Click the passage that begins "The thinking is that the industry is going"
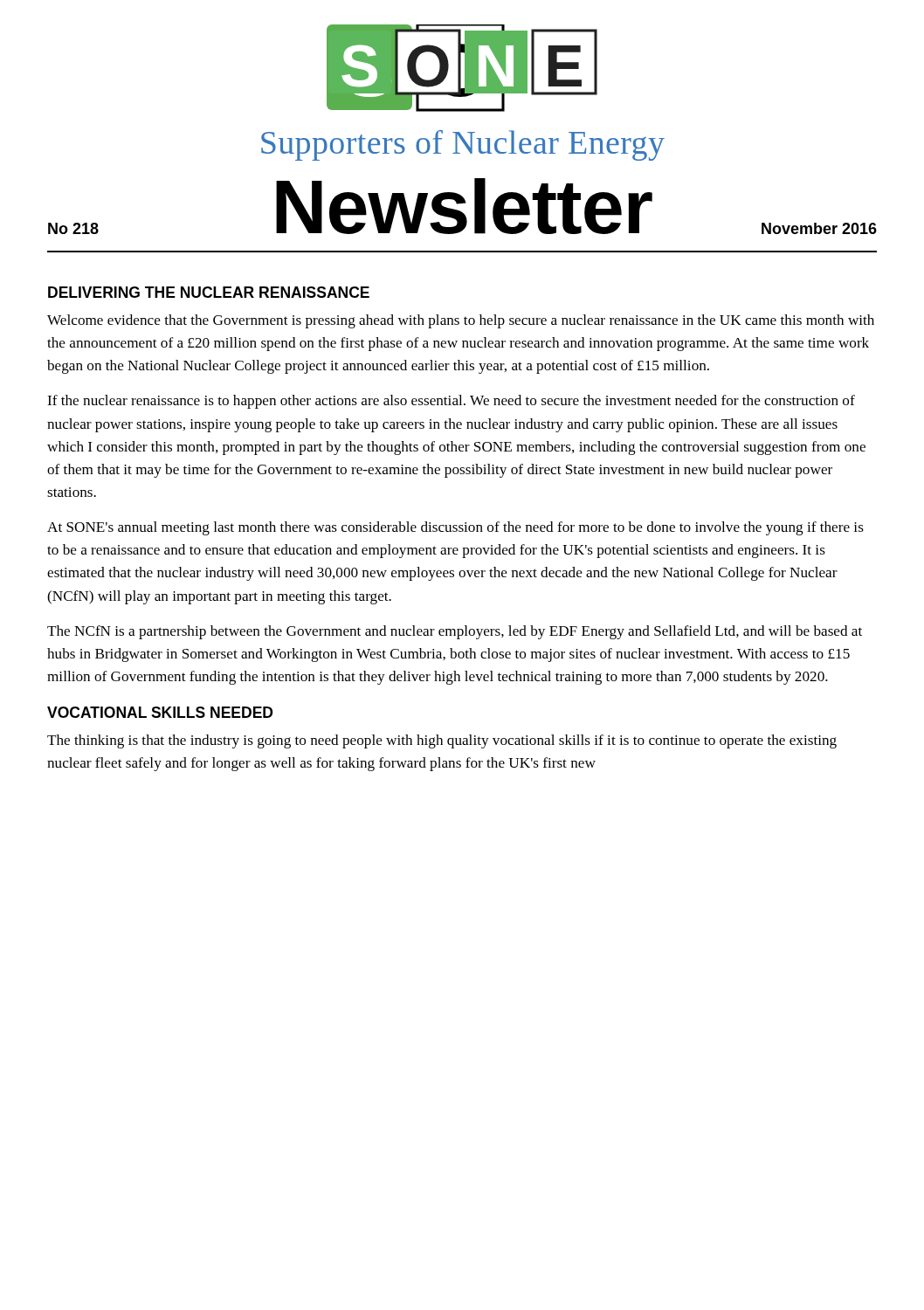The height and width of the screenshot is (1310, 924). coord(442,752)
